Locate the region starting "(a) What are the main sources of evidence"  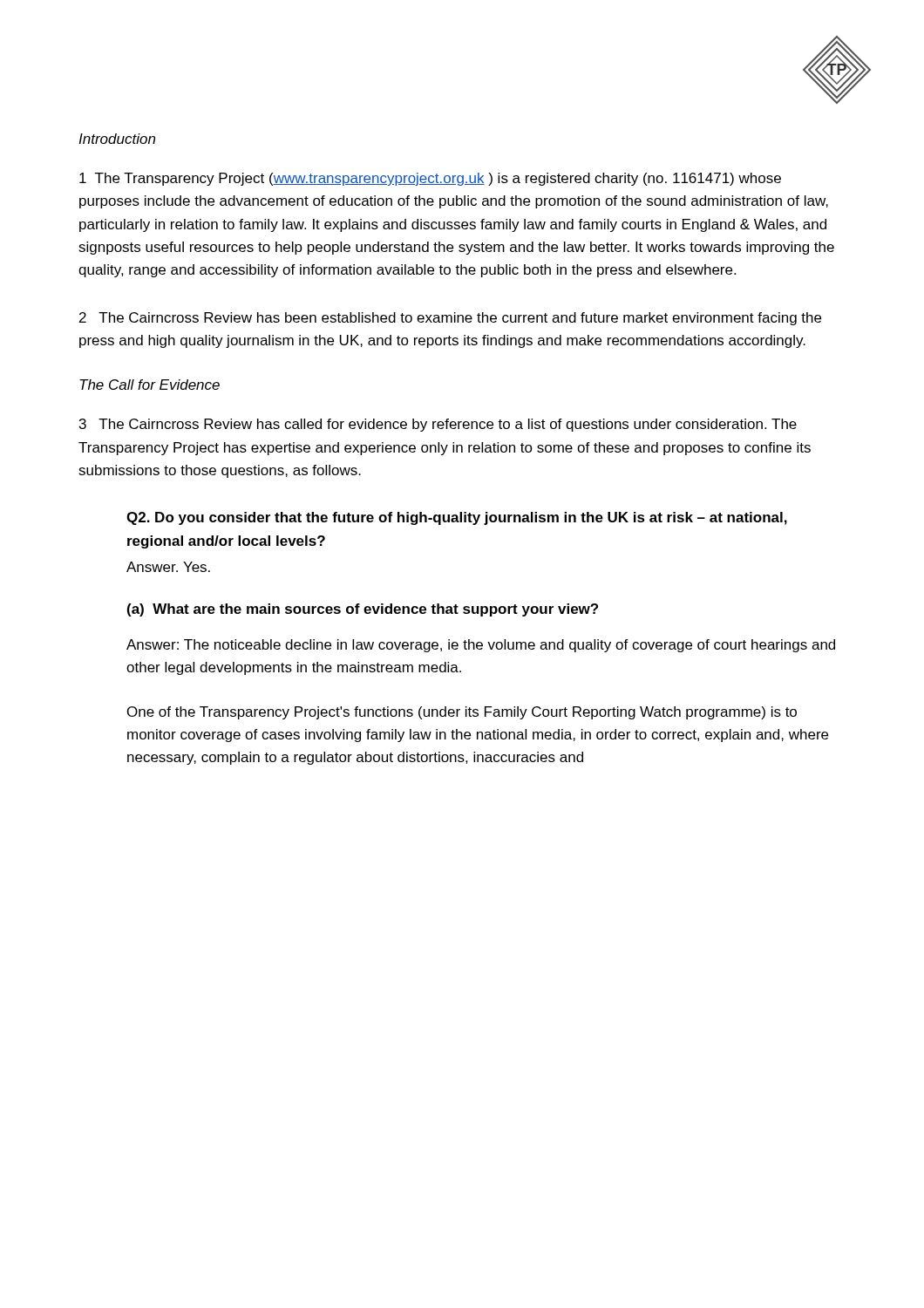click(x=363, y=609)
